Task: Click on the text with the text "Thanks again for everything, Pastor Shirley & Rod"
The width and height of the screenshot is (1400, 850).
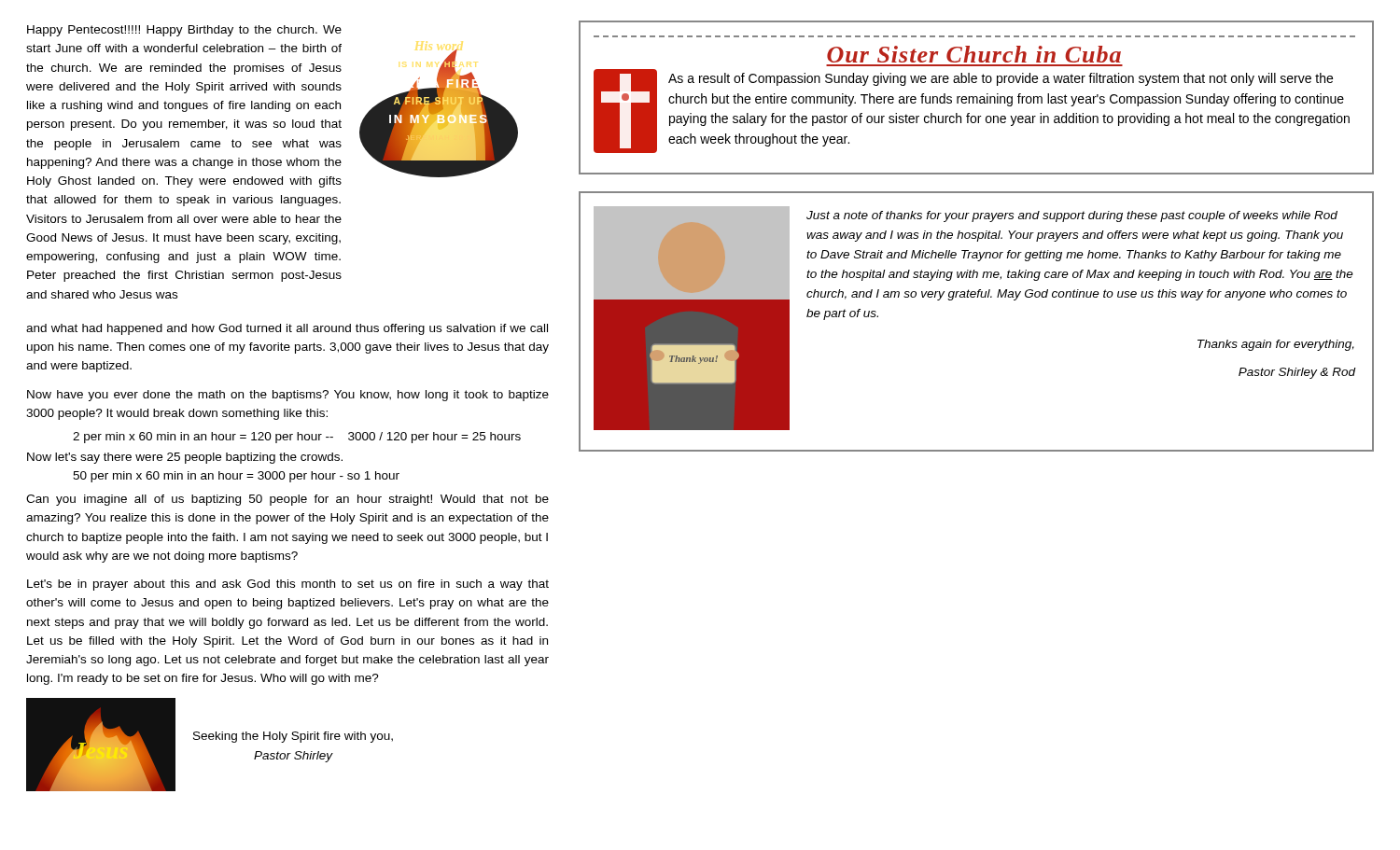Action: (x=1276, y=357)
